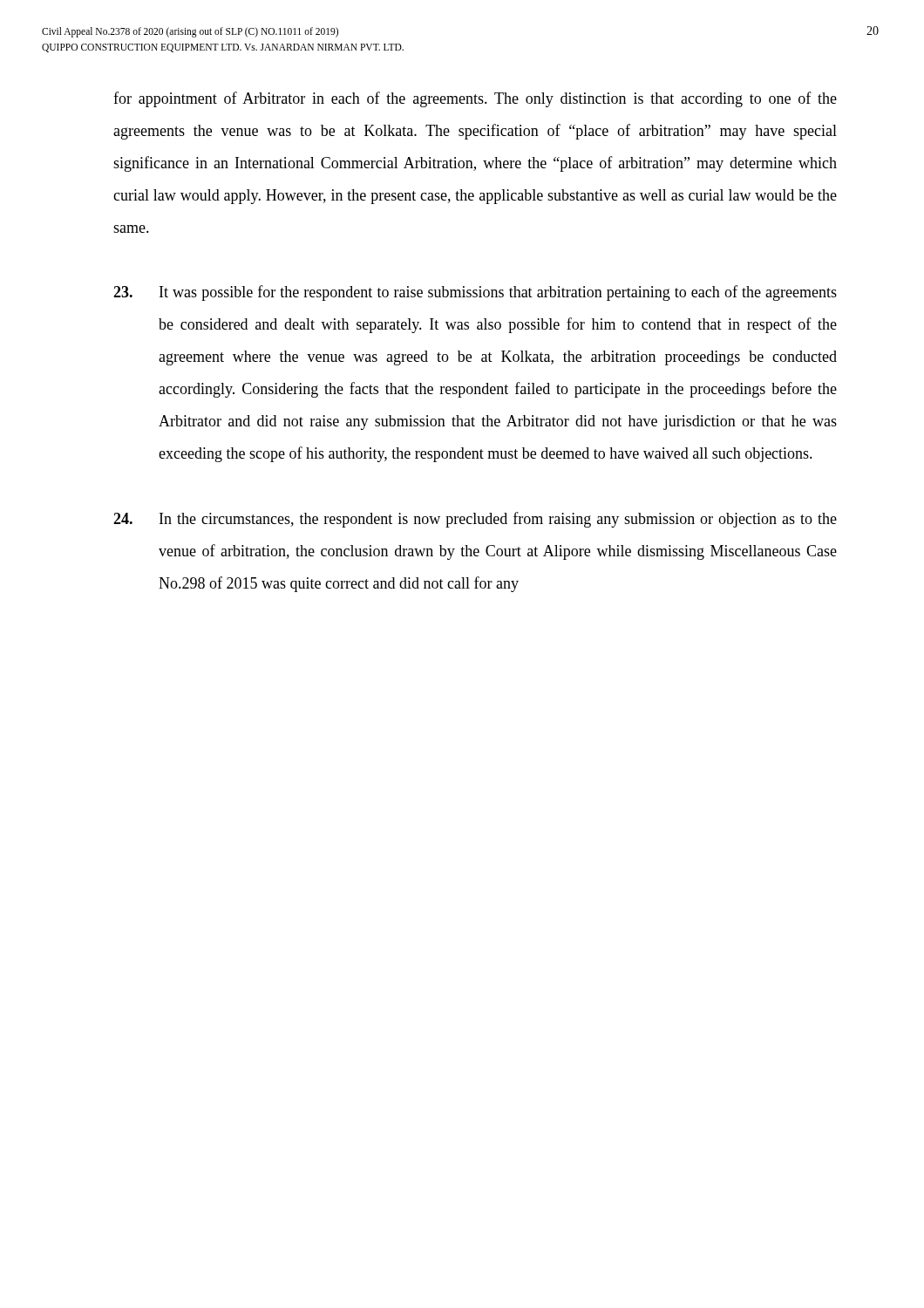Select the element starting "for appointment of Arbitrator in each of the"
Image resolution: width=924 pixels, height=1308 pixels.
coord(475,163)
